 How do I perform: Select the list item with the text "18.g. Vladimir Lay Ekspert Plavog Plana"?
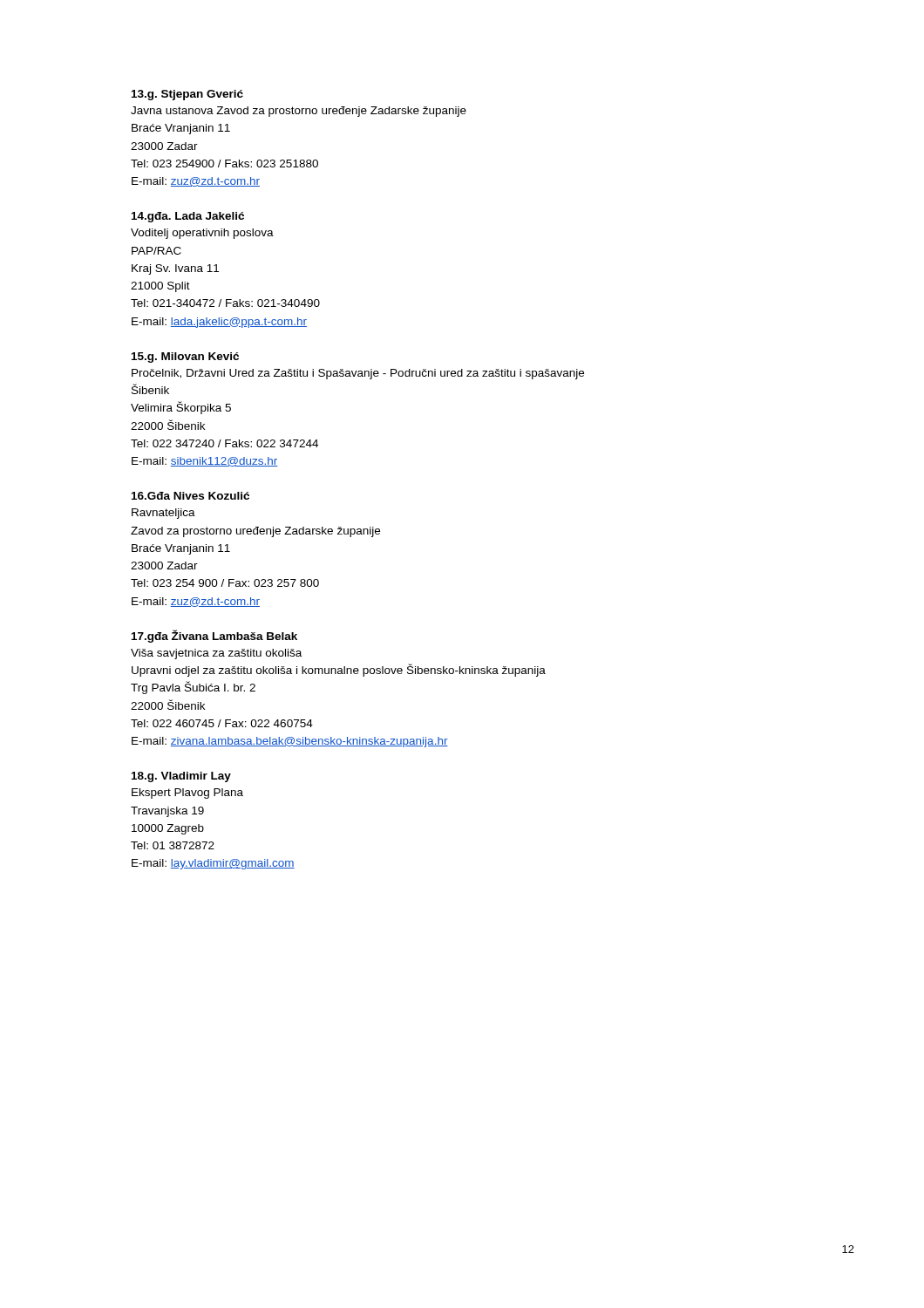point(181,777)
